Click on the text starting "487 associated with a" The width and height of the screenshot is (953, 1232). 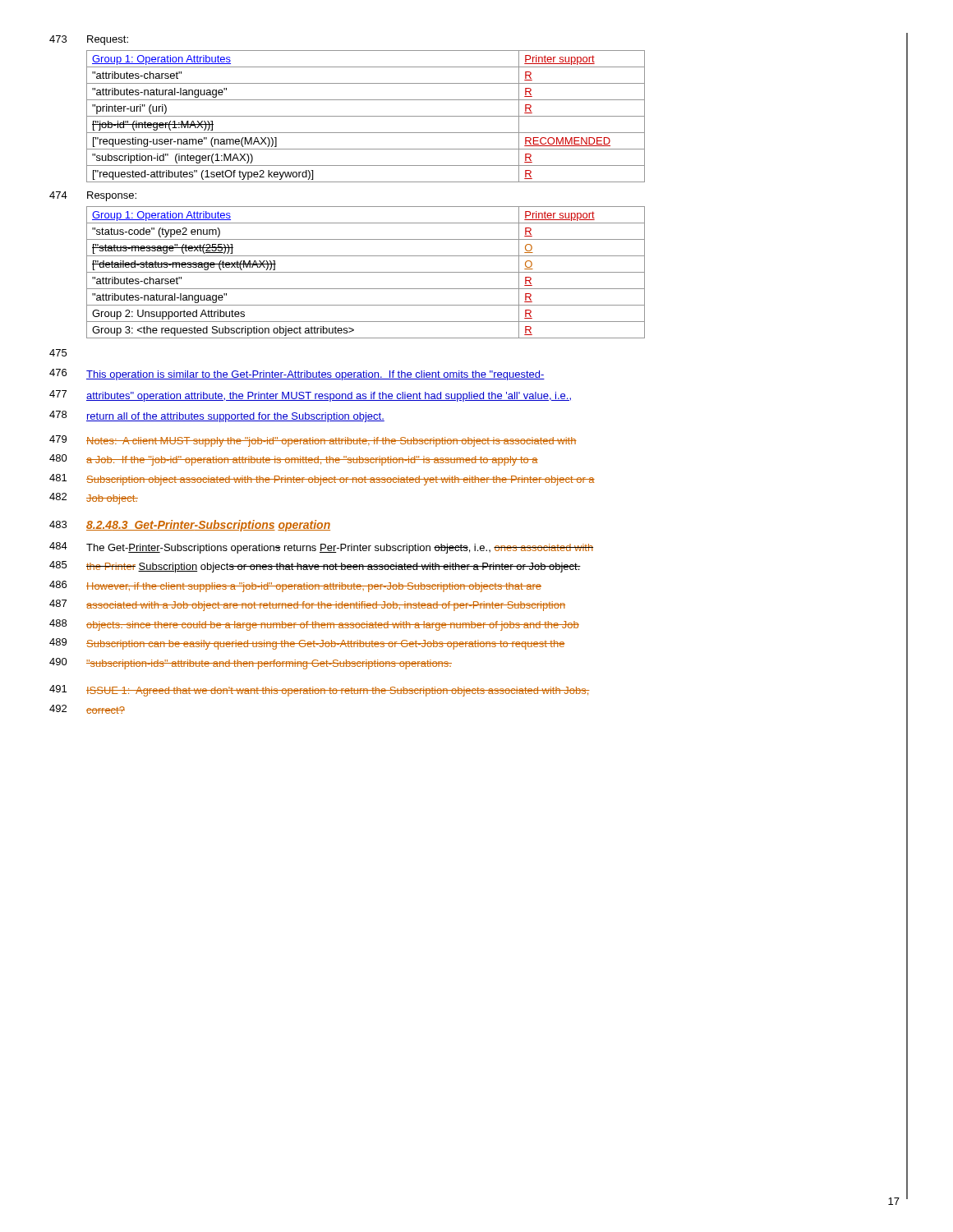476,605
